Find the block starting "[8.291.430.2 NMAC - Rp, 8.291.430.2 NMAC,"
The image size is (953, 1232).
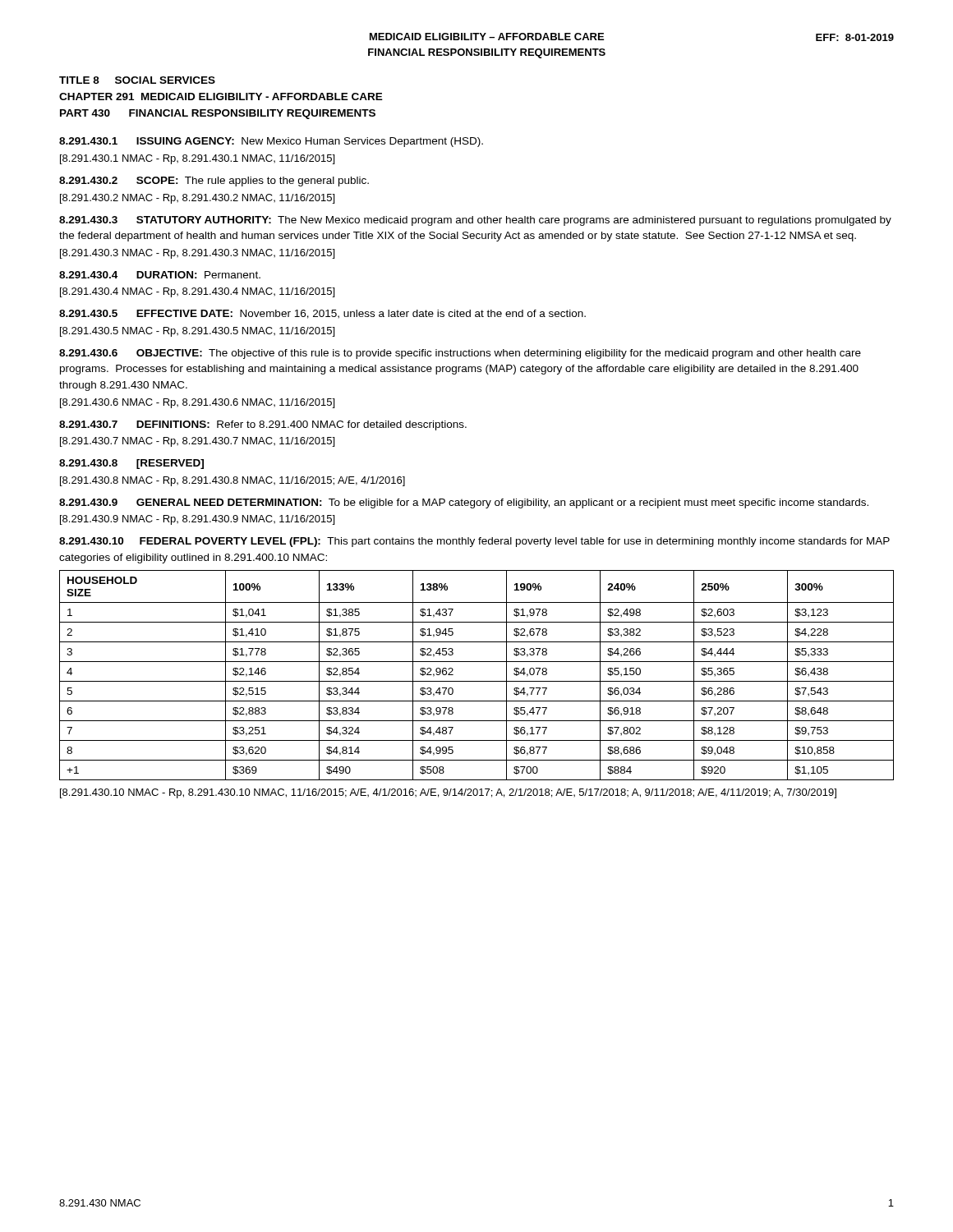tap(197, 197)
